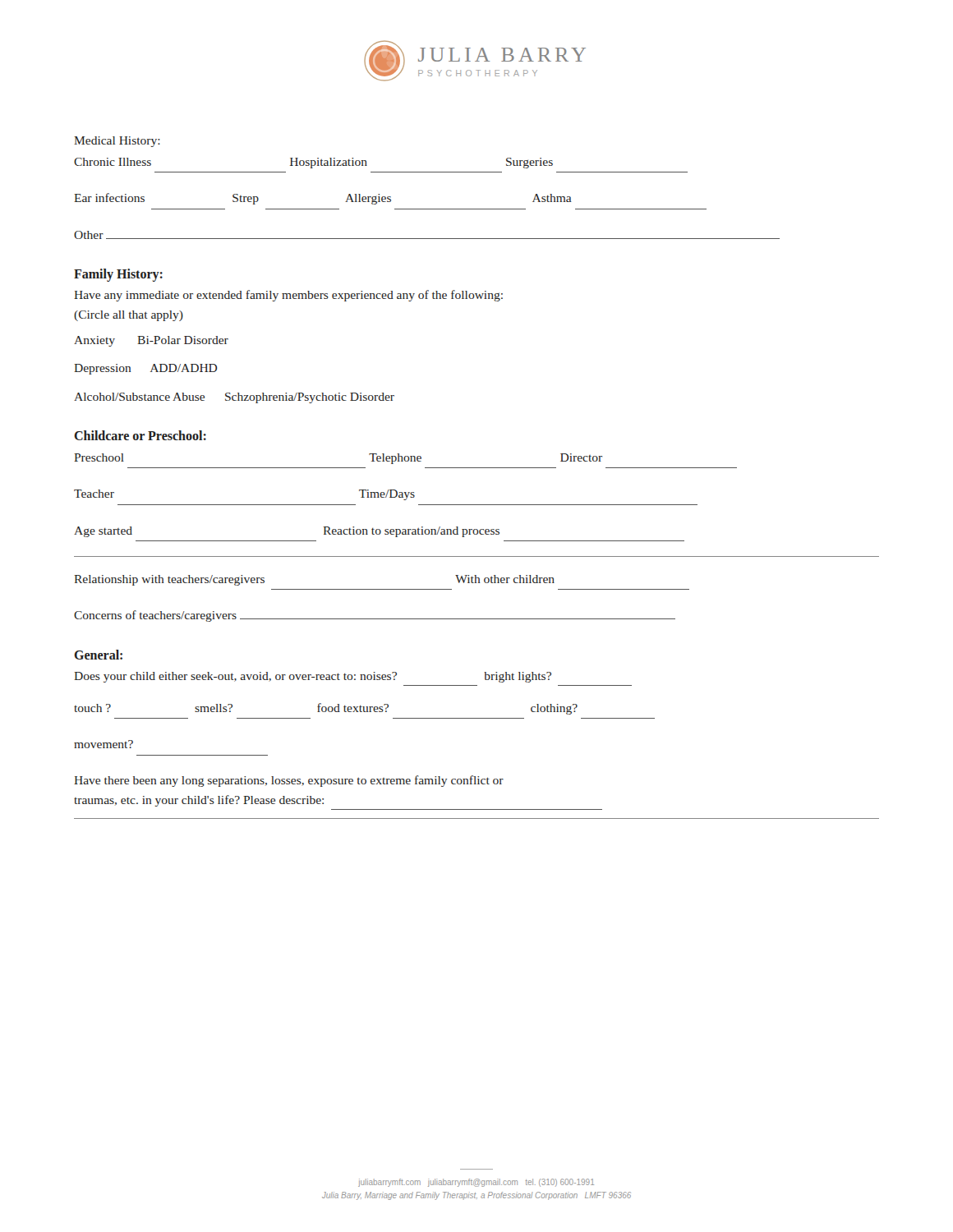Locate the text "Medical History:"
The width and height of the screenshot is (953, 1232).
tap(117, 140)
